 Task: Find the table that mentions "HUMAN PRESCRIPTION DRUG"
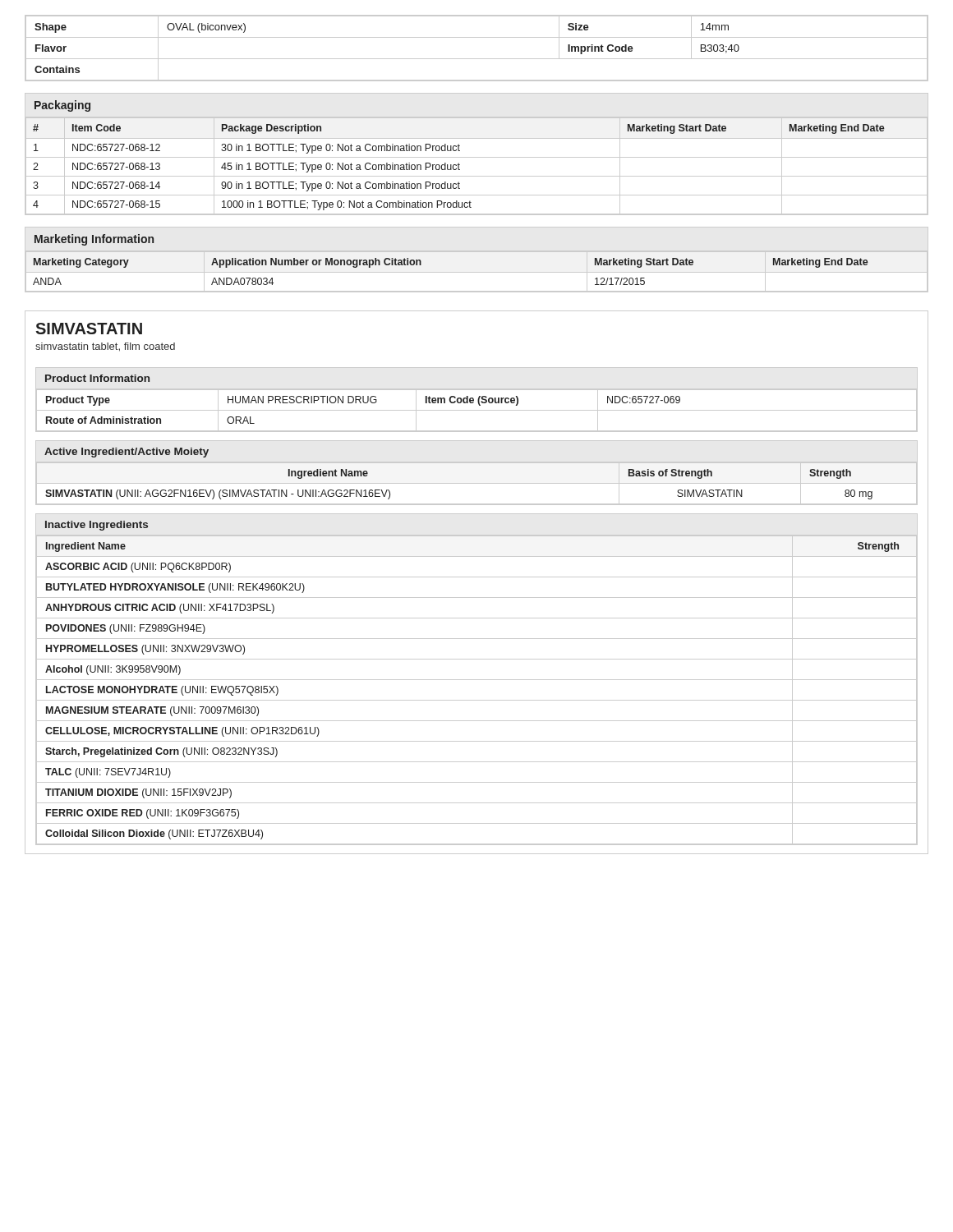click(476, 410)
